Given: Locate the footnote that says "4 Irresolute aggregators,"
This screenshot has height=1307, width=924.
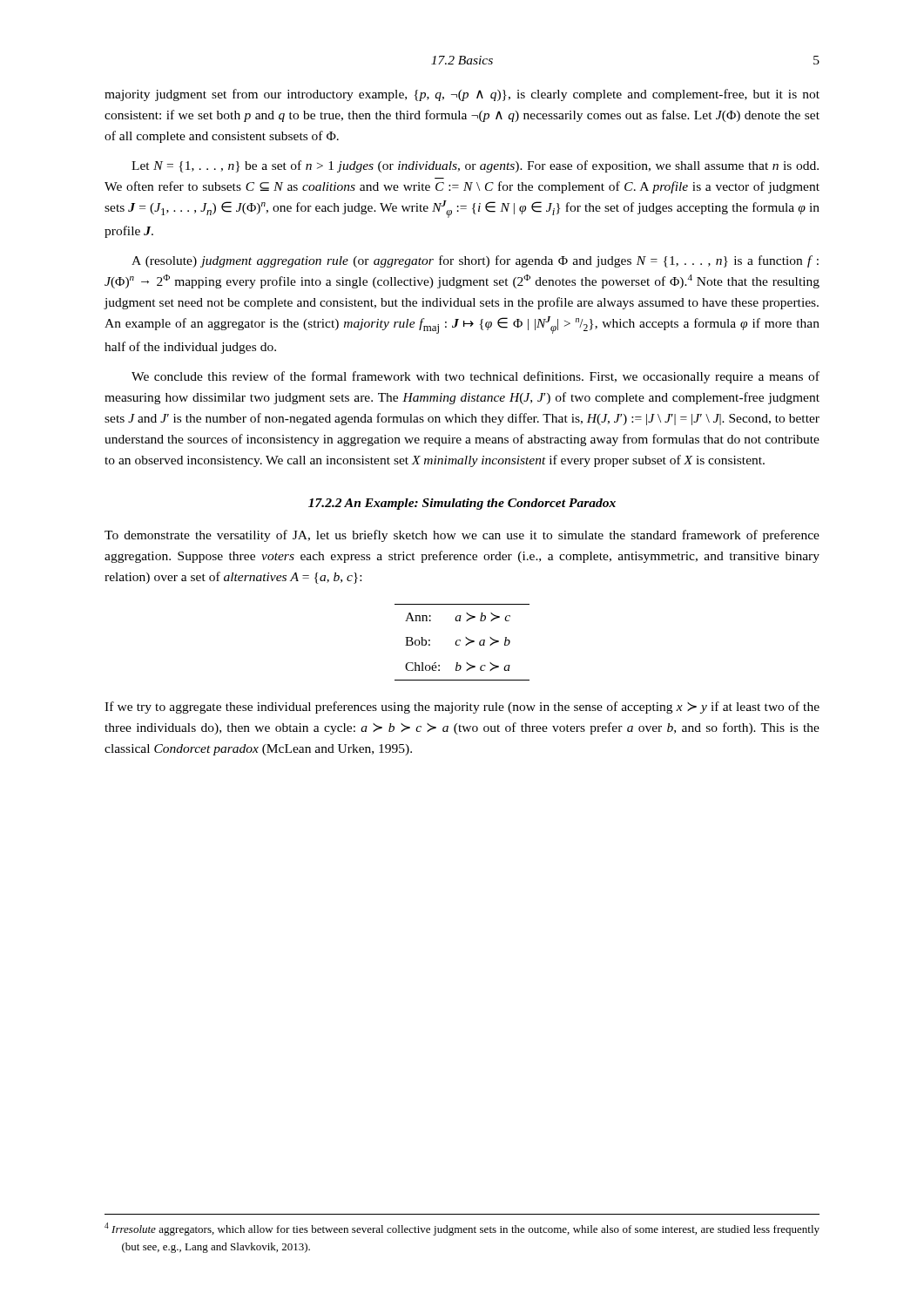Looking at the screenshot, I should coord(462,1238).
